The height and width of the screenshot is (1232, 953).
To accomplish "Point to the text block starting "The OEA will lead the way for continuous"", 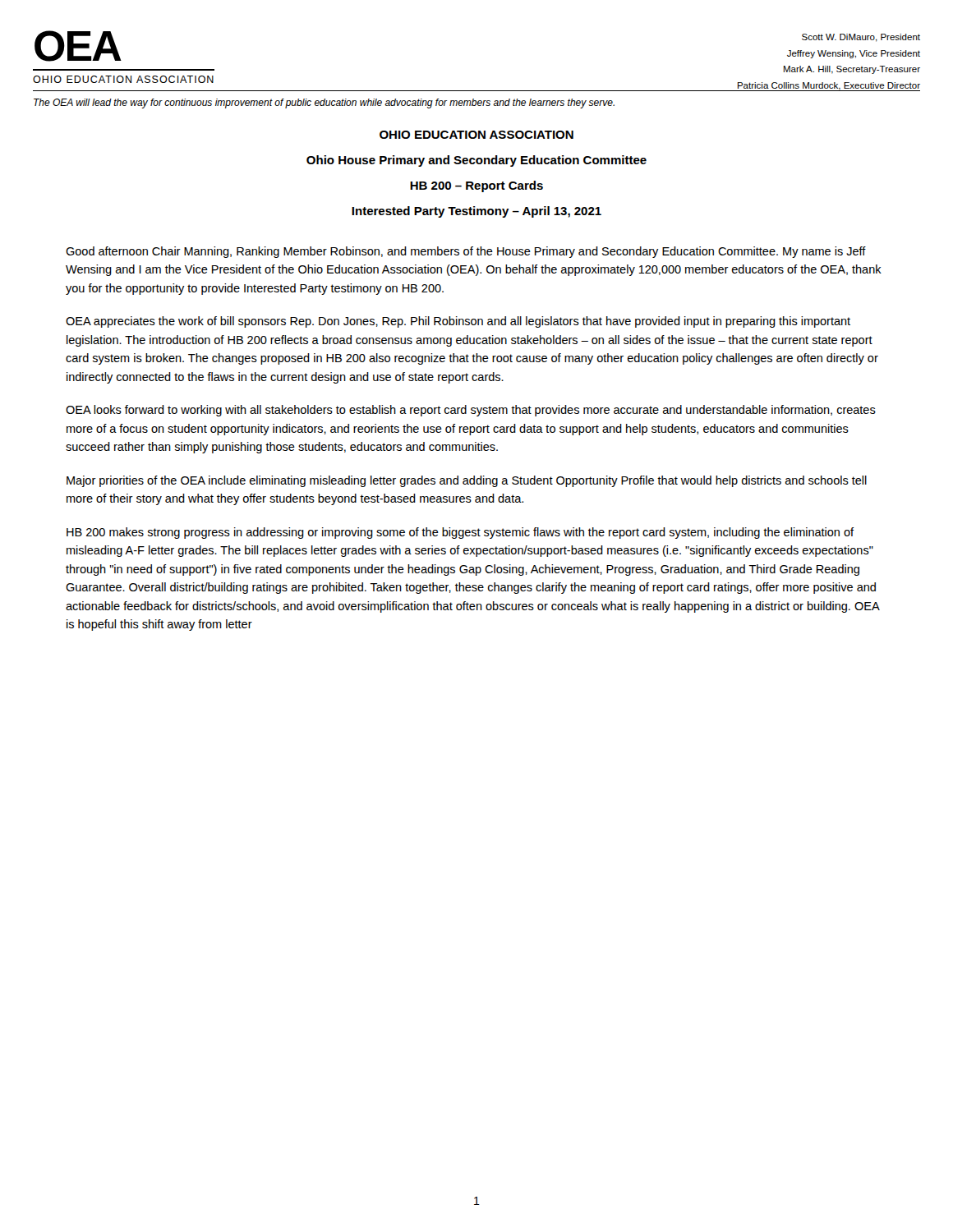I will coord(324,103).
